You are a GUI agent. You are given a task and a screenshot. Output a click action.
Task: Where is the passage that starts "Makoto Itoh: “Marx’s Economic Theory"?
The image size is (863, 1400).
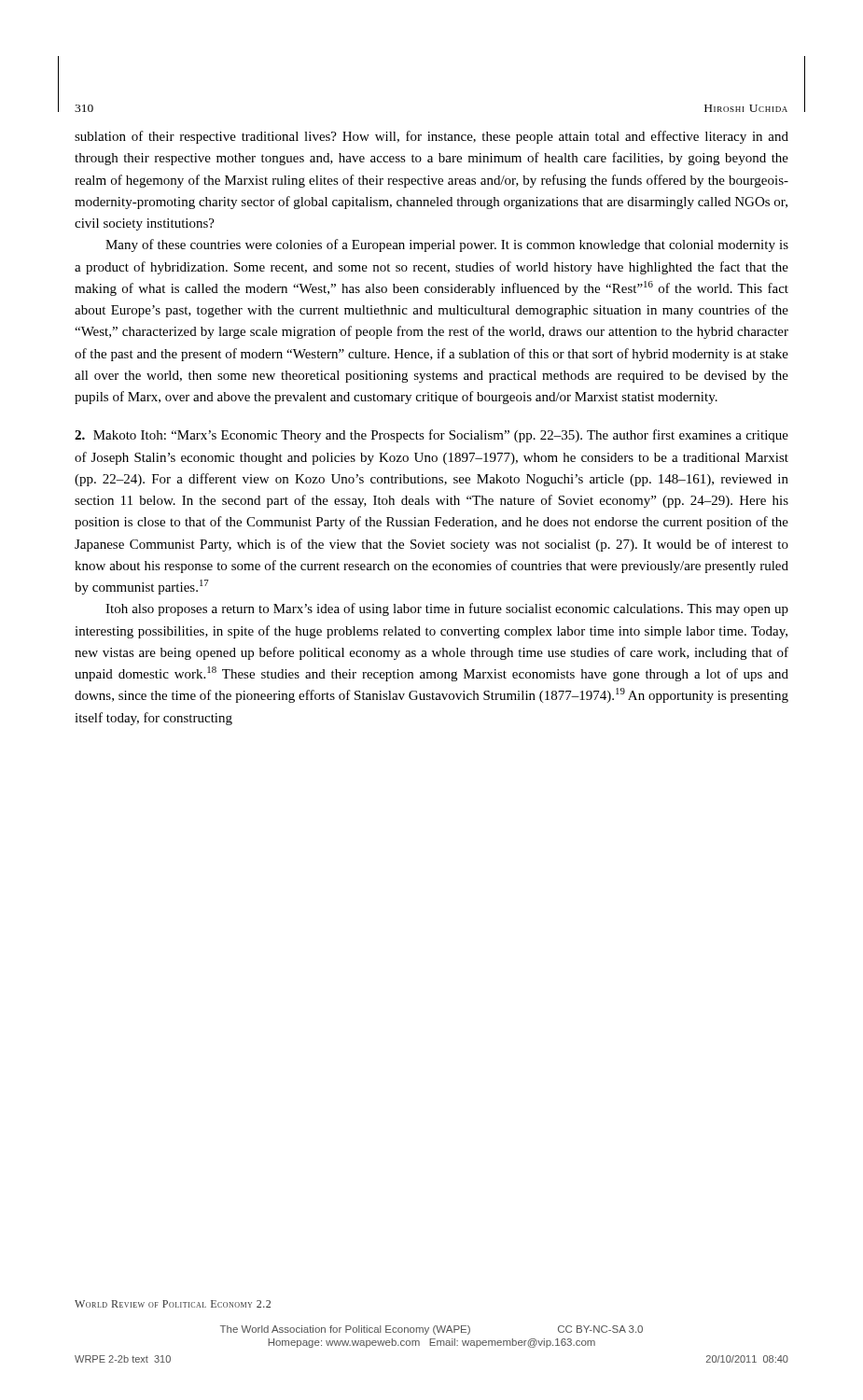(432, 512)
